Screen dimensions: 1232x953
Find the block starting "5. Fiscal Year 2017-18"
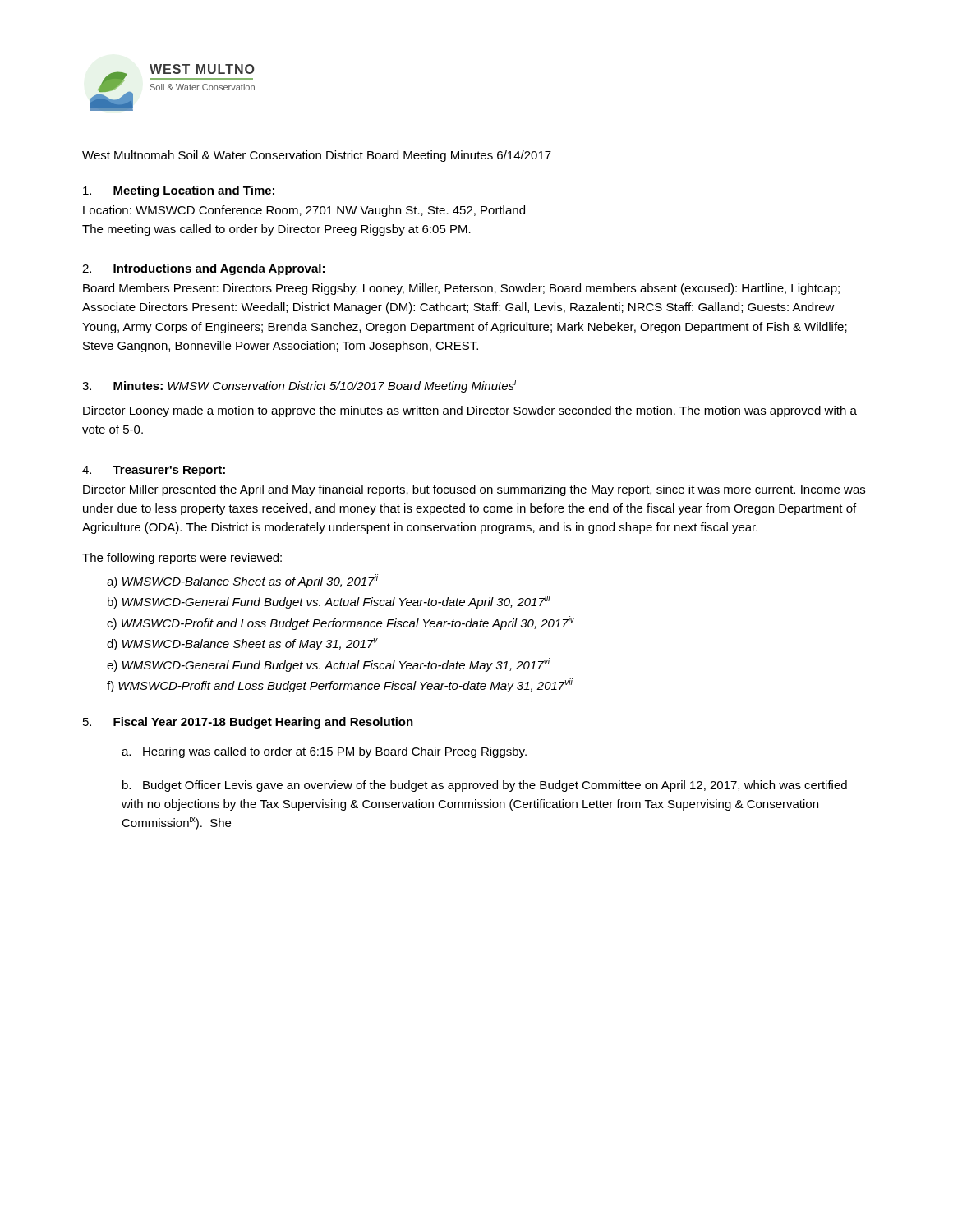(248, 721)
